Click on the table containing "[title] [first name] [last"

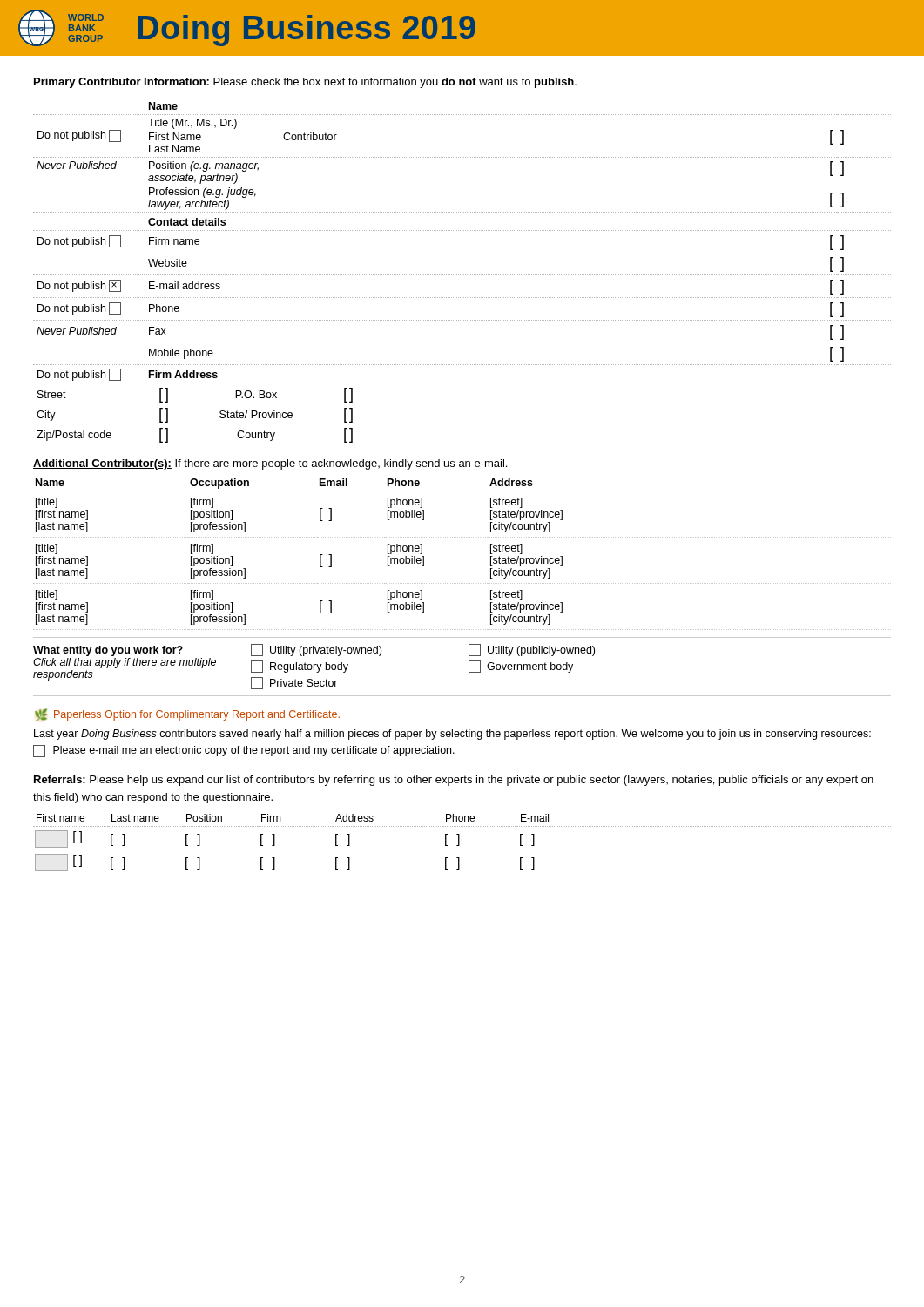coord(462,552)
